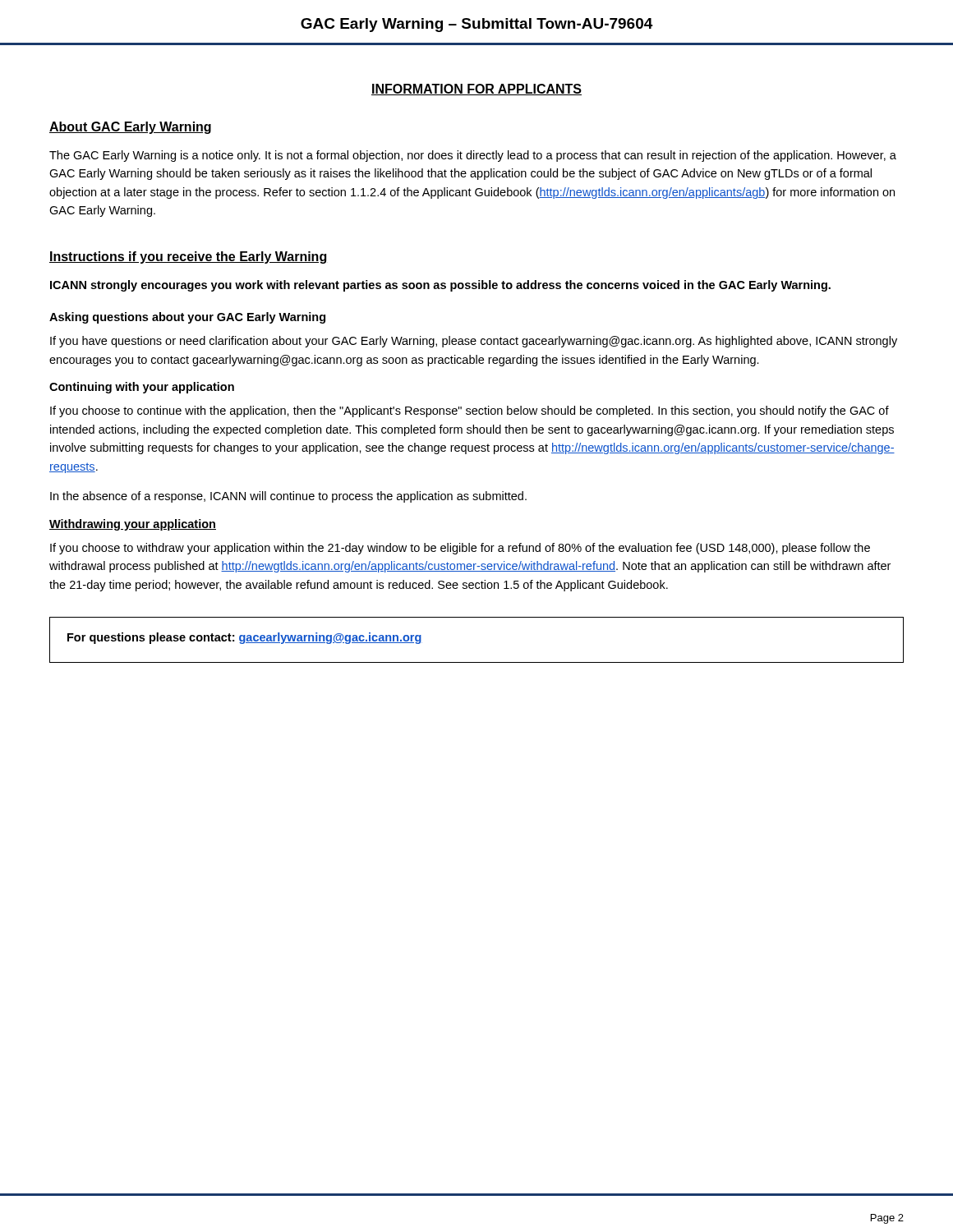Locate the region starting "If you choose to continue with the application,"

point(472,439)
